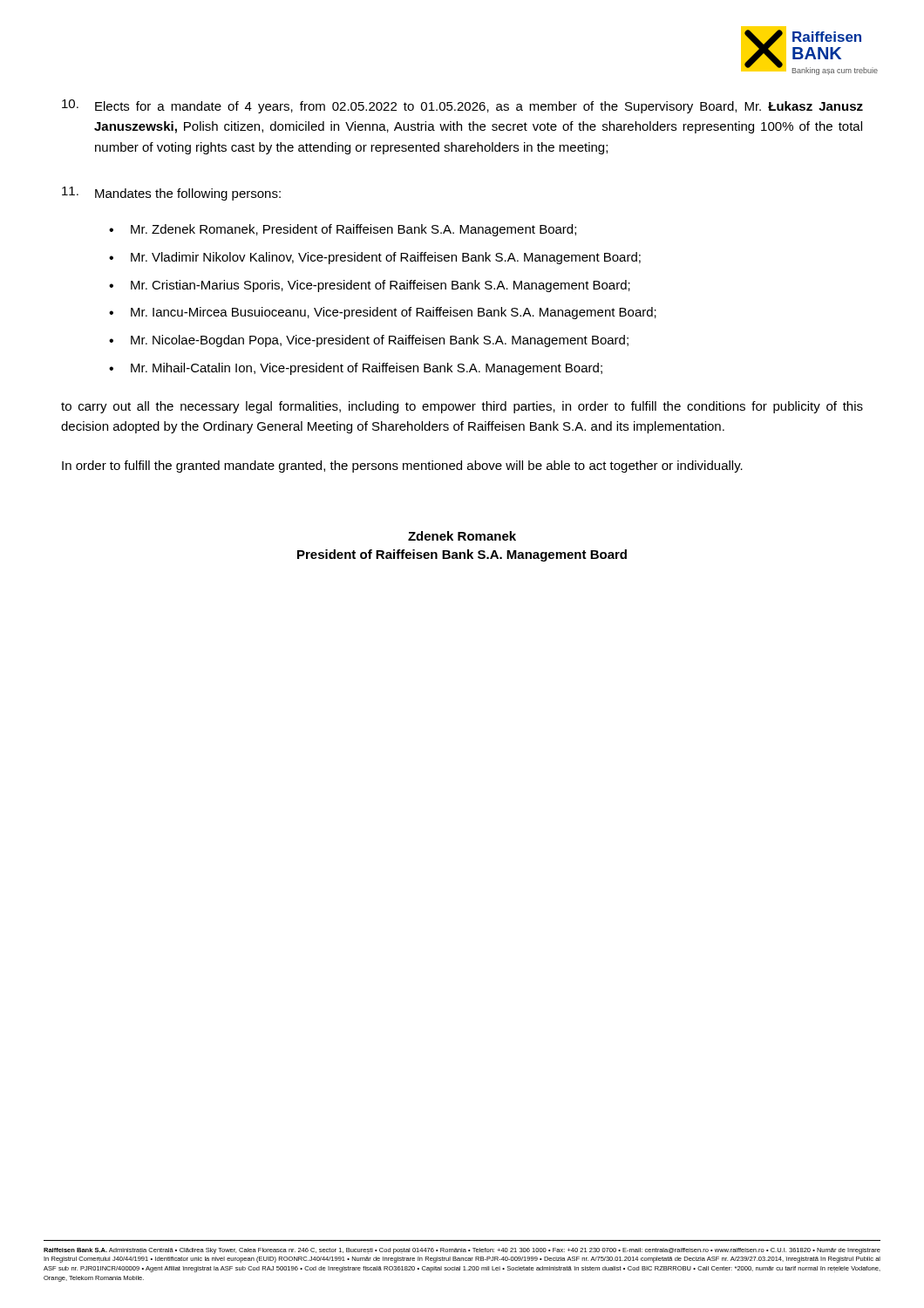Image resolution: width=924 pixels, height=1308 pixels.
Task: Click on the element starting "to carry out all the necessary"
Action: (x=462, y=416)
